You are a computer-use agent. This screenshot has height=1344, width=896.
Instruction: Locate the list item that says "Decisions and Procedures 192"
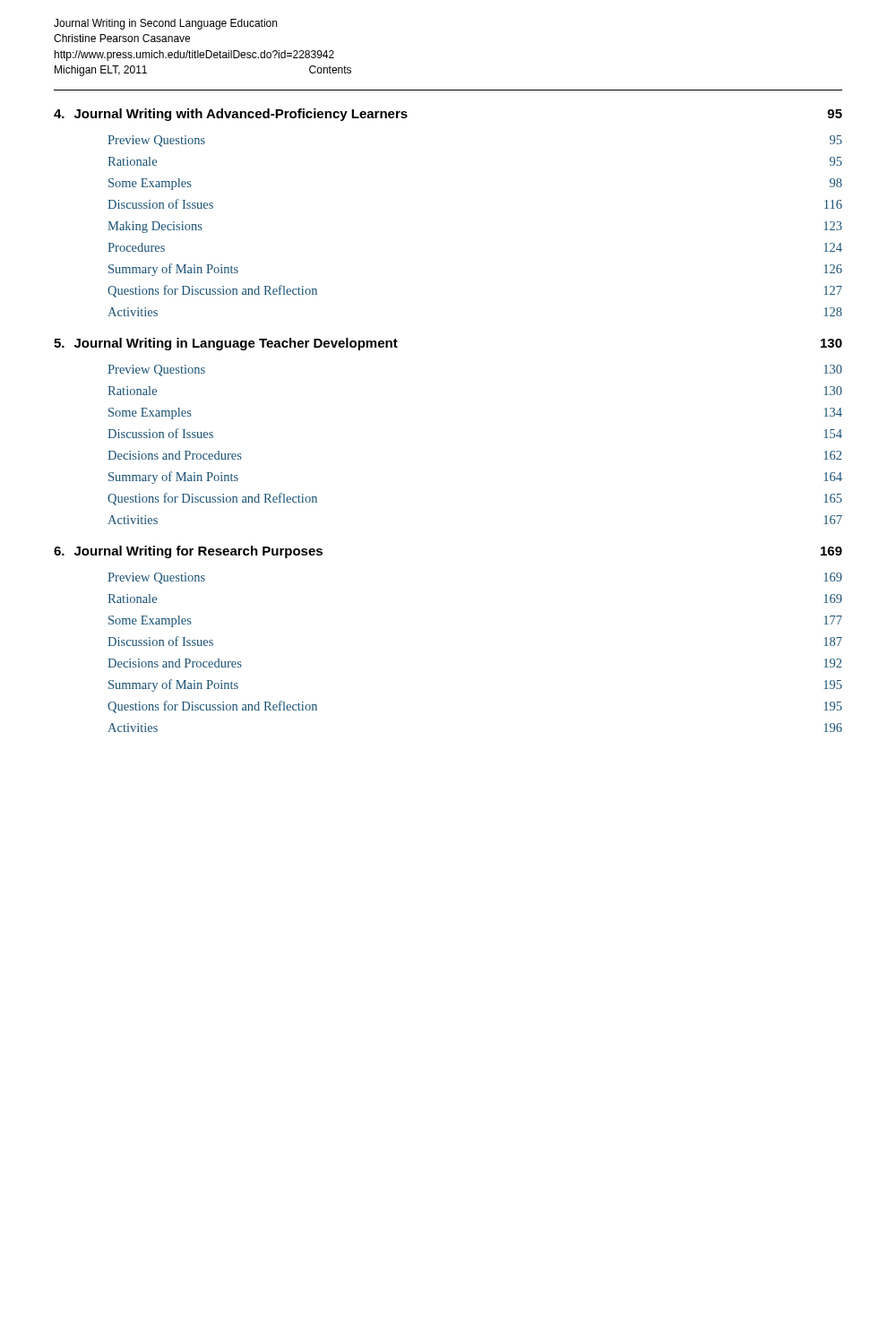point(179,663)
